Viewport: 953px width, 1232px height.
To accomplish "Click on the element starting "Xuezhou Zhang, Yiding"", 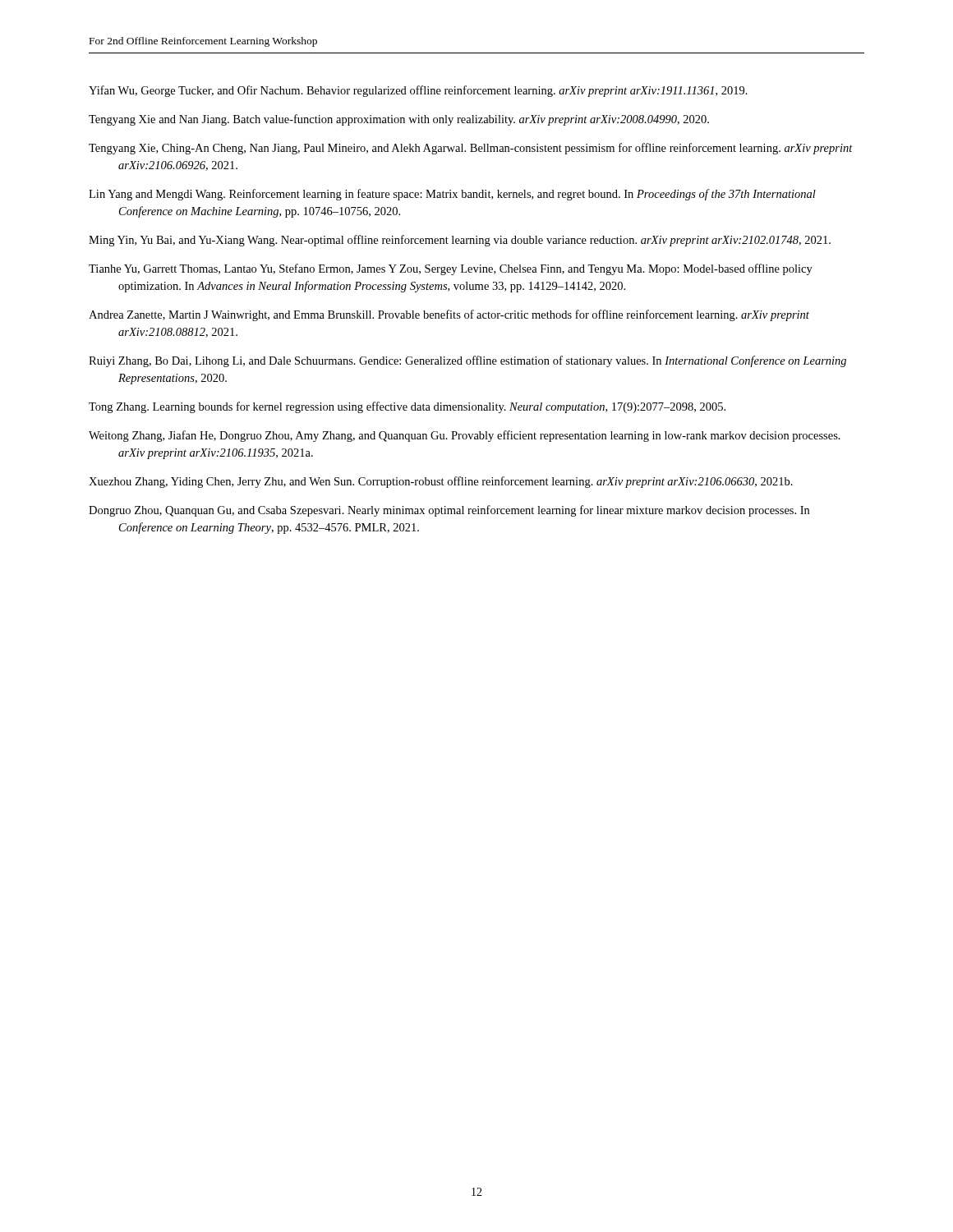I will [x=441, y=482].
